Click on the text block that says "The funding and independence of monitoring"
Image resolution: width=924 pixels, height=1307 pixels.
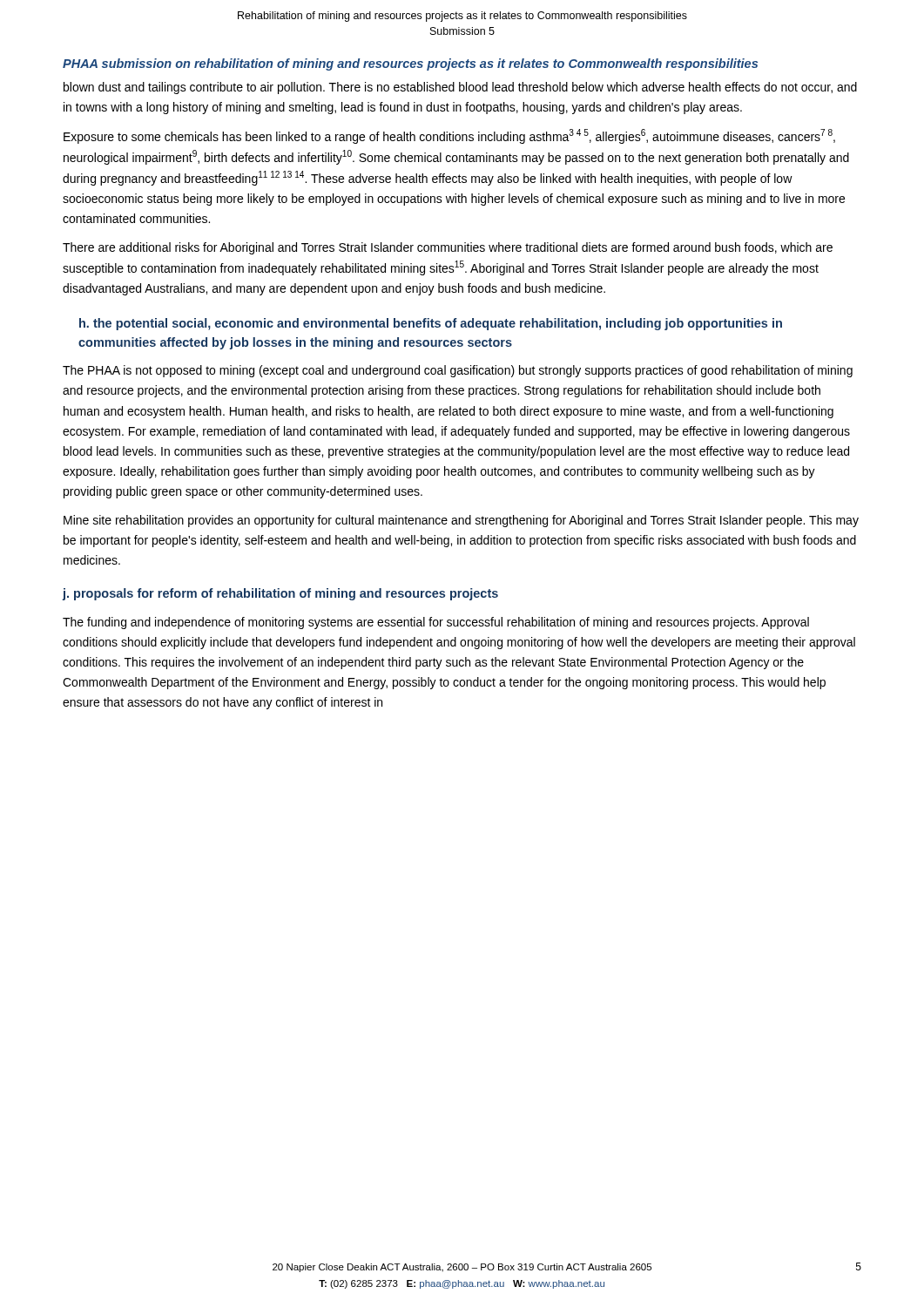point(459,662)
